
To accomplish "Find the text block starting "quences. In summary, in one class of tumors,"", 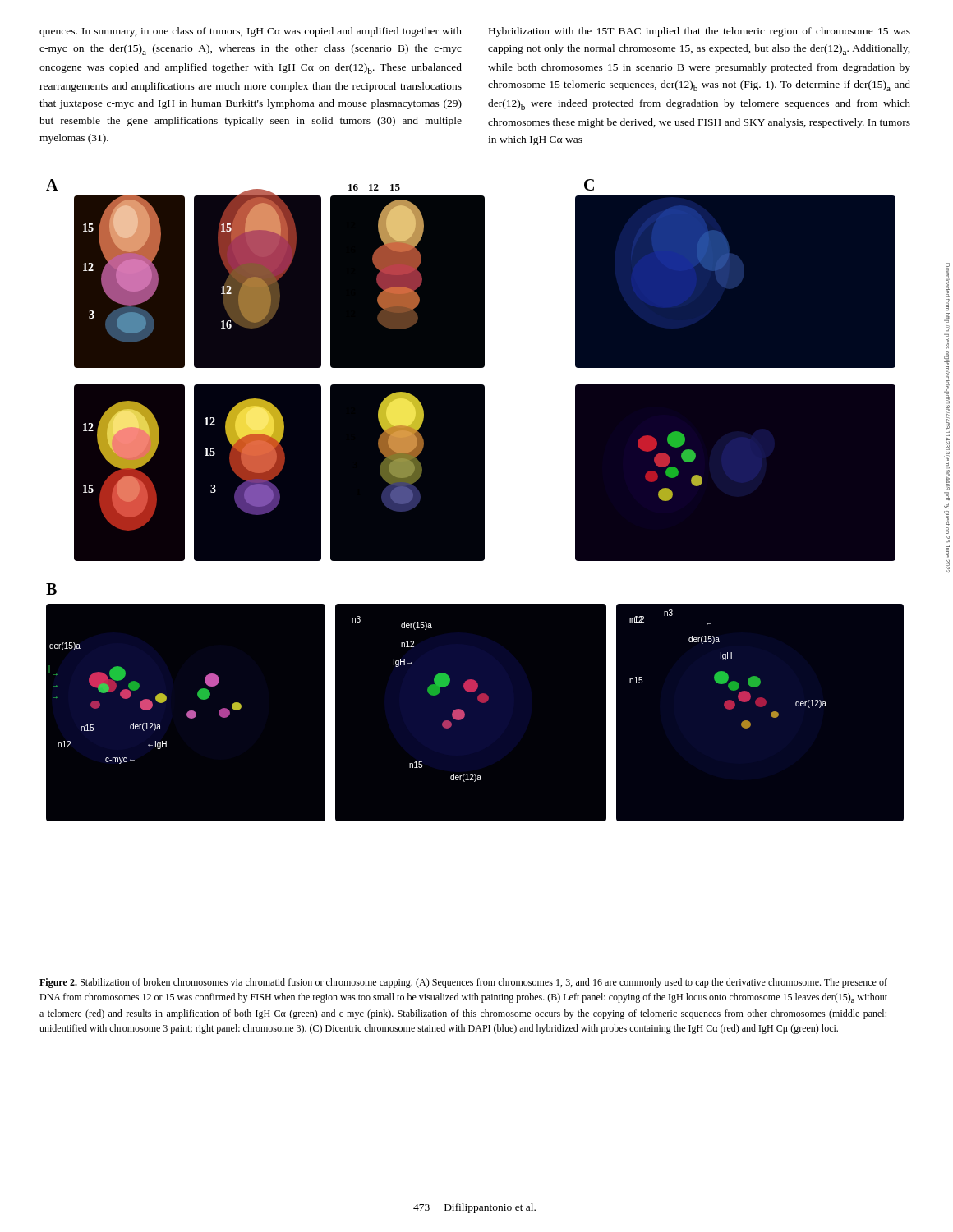I will point(251,84).
